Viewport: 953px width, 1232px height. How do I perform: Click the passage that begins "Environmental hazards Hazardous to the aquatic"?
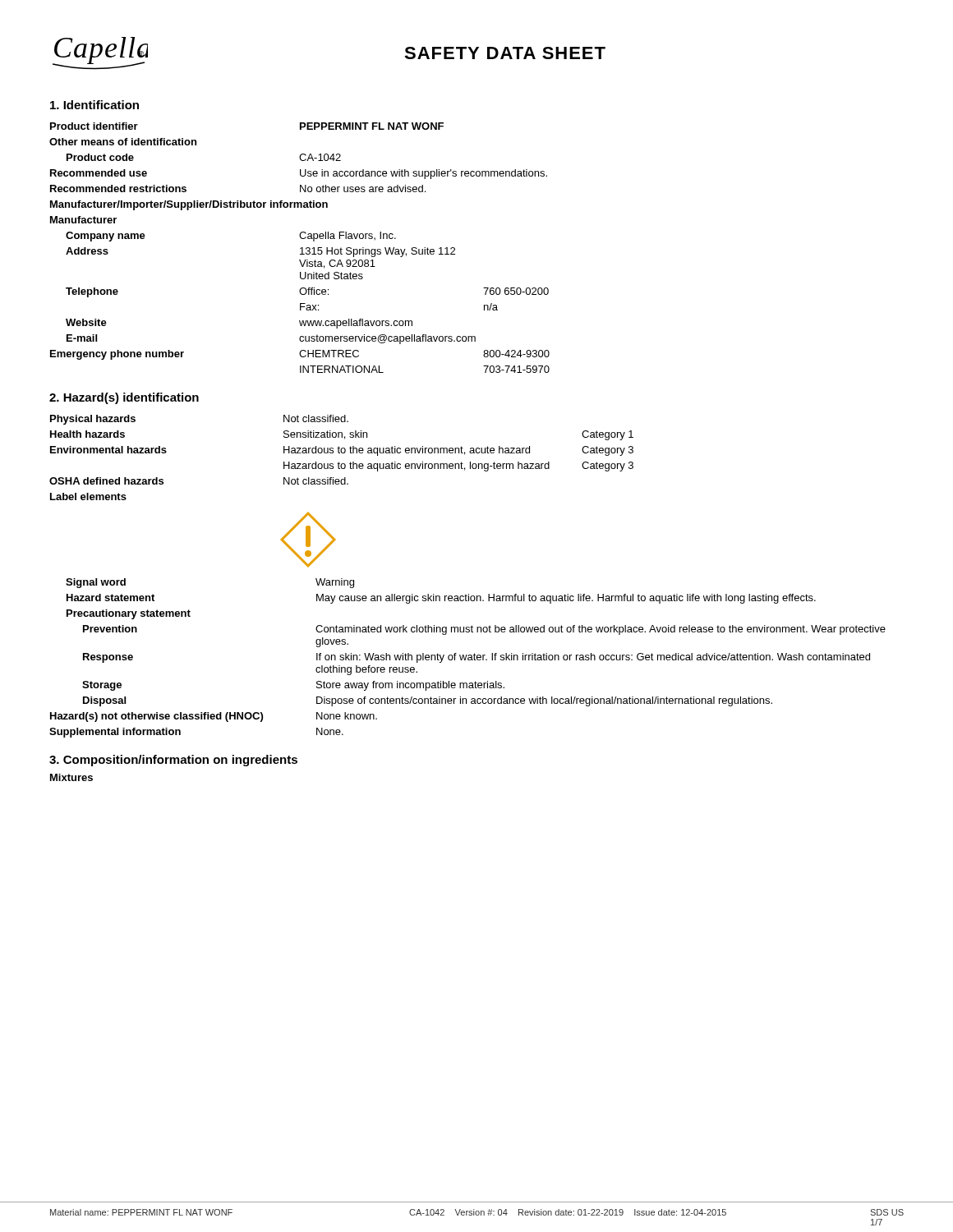[x=476, y=450]
